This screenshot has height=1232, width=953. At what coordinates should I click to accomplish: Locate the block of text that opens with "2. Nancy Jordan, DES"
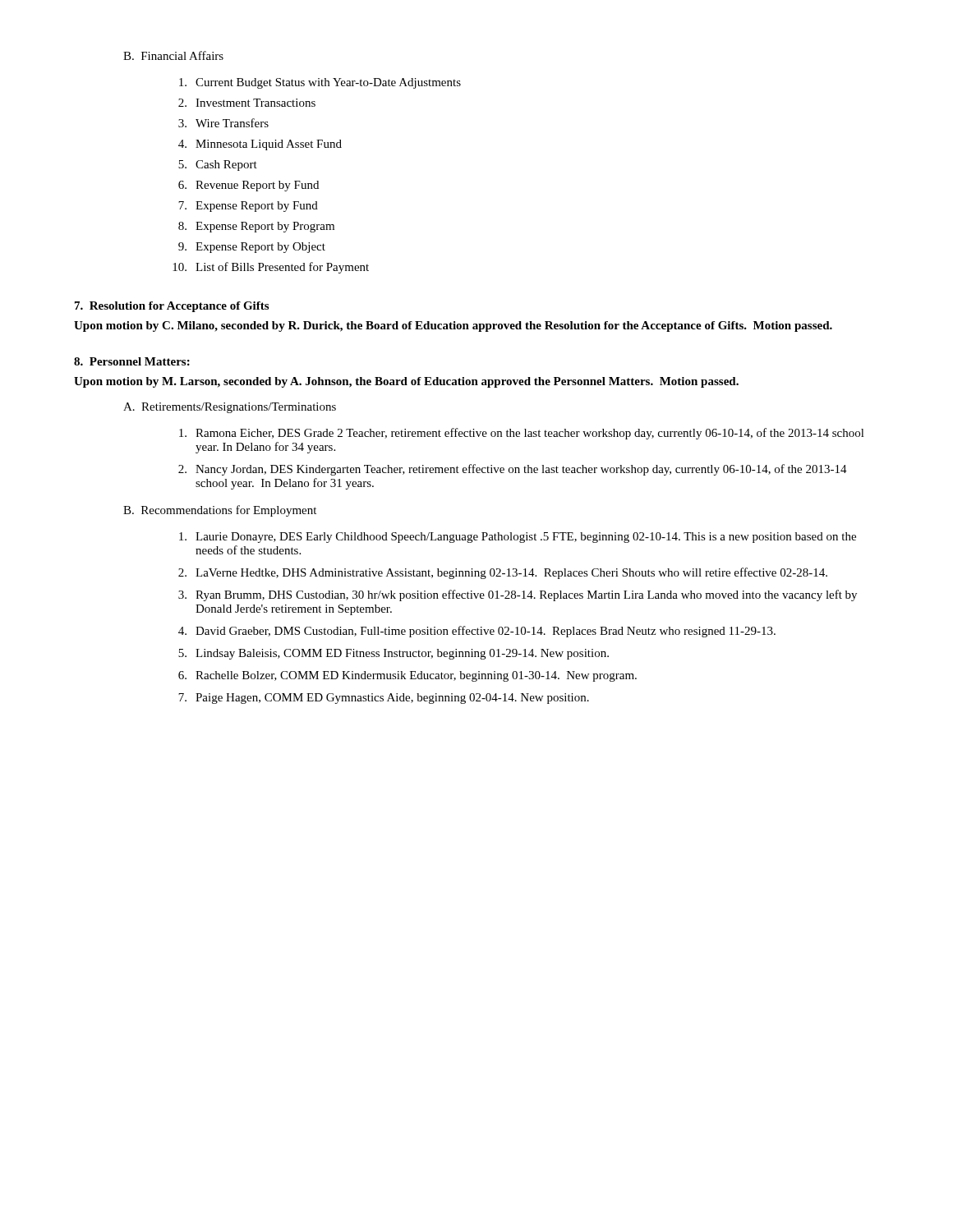pyautogui.click(x=522, y=476)
